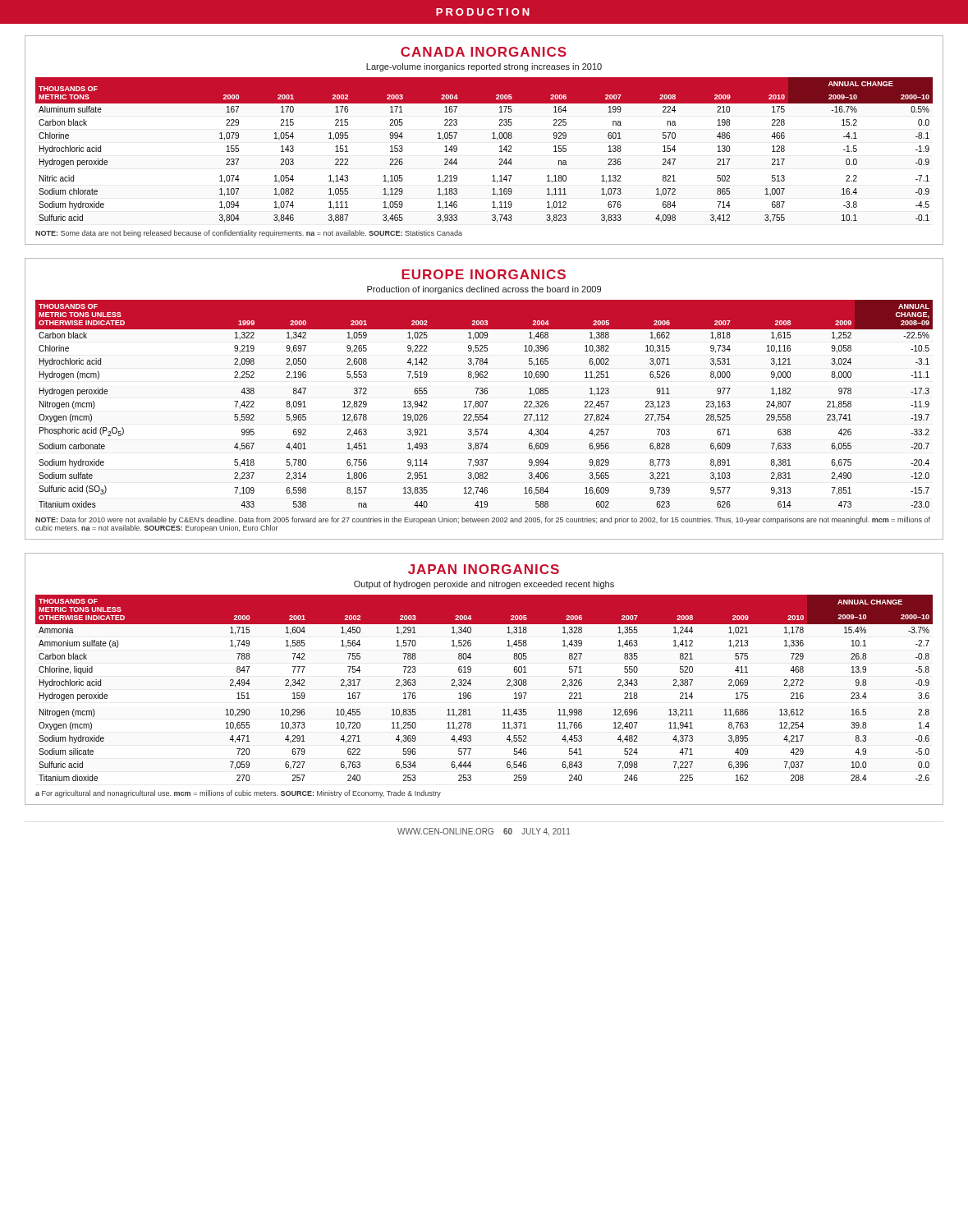Find the element starting "Production of inorganics declined"
The width and height of the screenshot is (968, 1232).
click(x=484, y=289)
